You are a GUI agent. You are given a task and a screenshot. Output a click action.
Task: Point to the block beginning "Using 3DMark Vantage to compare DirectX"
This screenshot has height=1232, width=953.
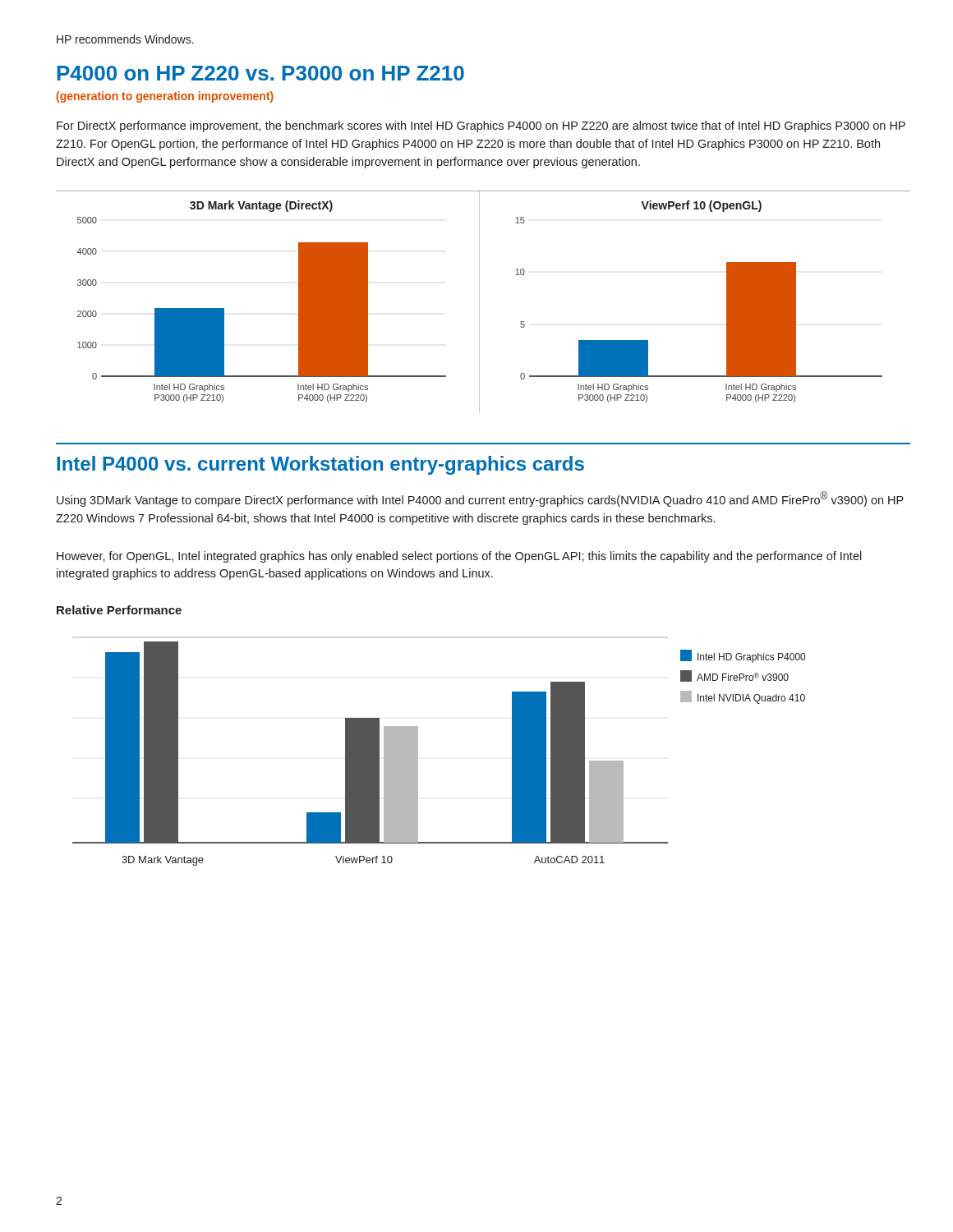coord(480,508)
